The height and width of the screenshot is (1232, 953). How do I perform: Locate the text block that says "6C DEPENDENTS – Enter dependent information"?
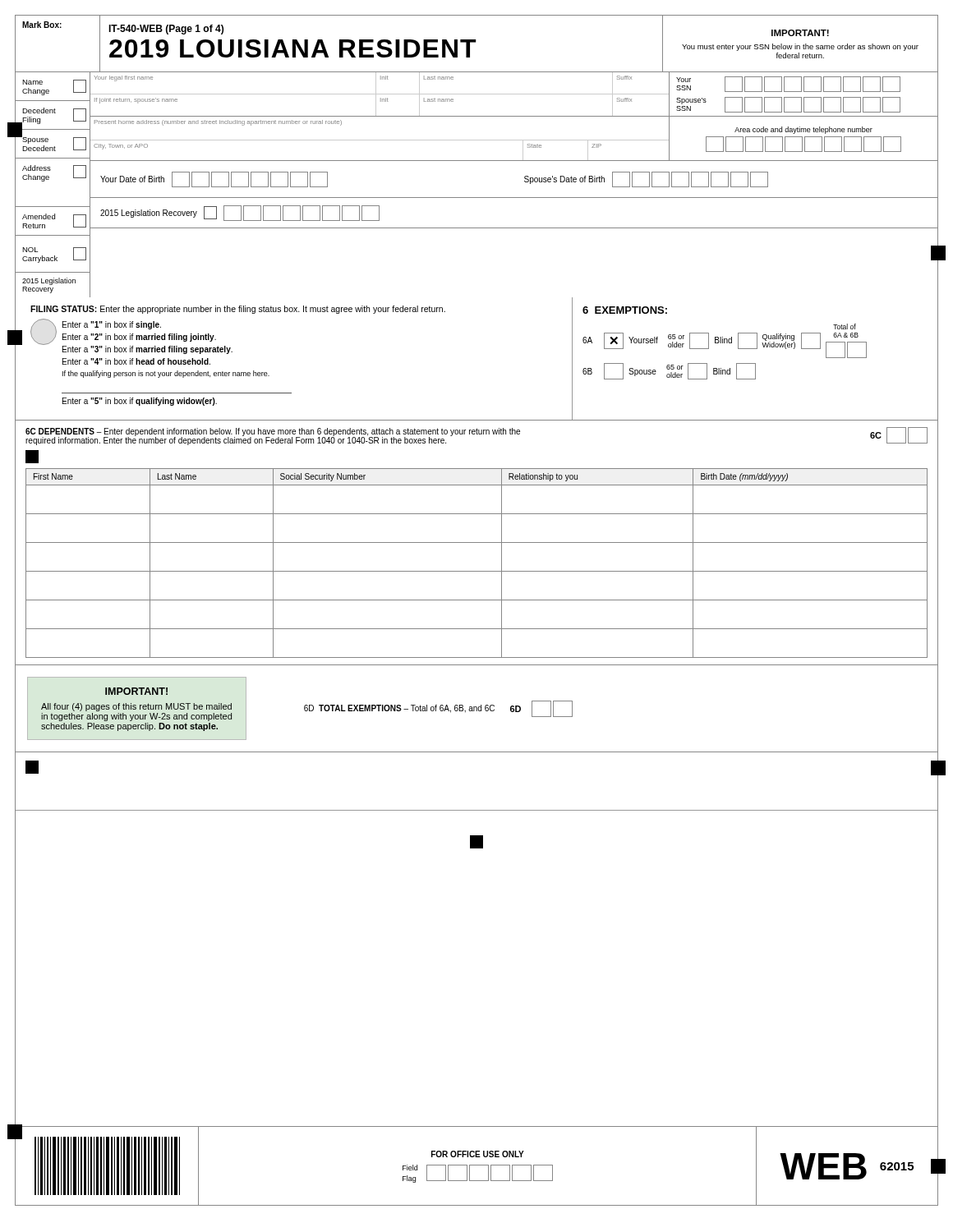(476, 436)
